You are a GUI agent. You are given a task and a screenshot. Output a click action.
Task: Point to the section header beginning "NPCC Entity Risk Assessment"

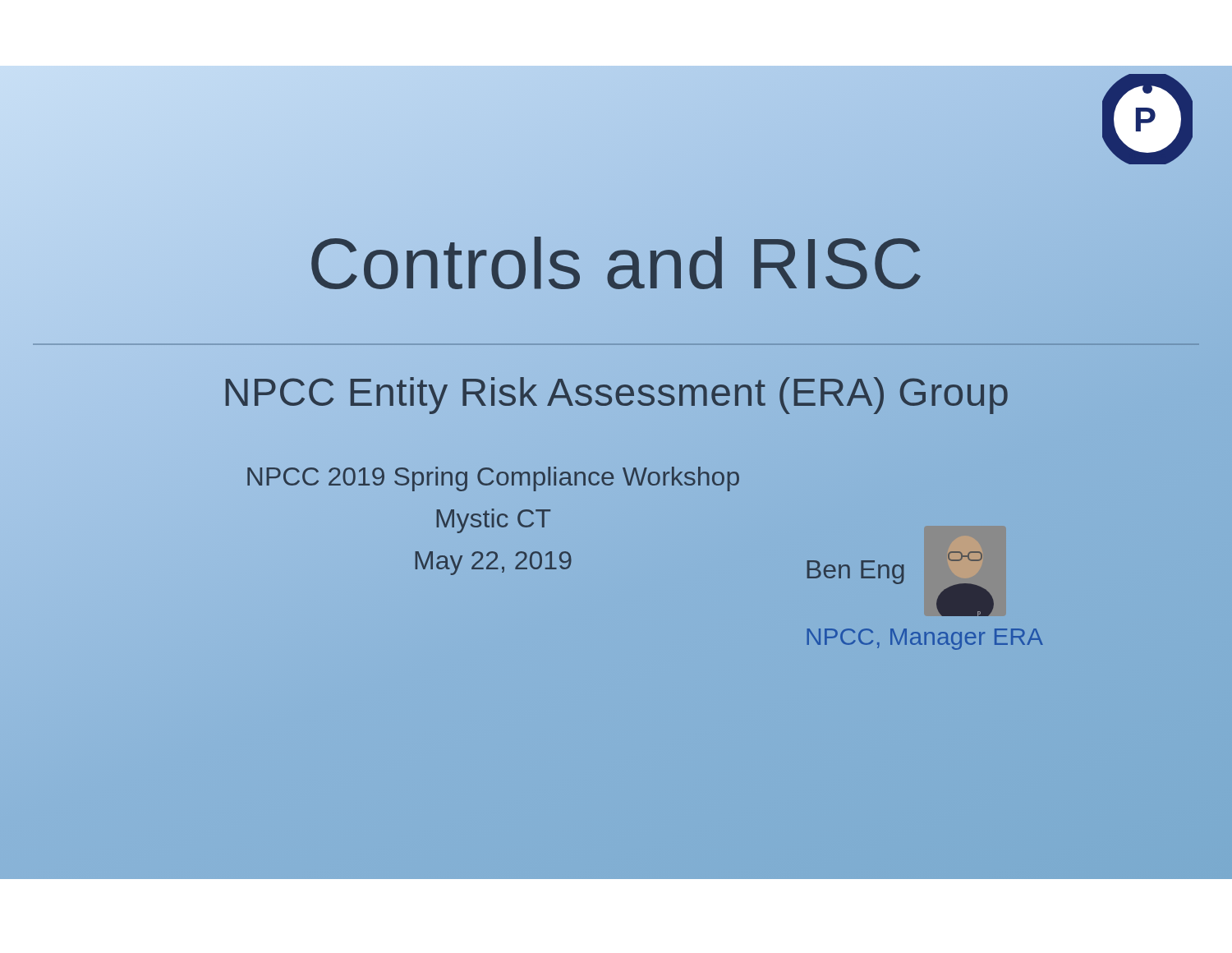point(616,392)
